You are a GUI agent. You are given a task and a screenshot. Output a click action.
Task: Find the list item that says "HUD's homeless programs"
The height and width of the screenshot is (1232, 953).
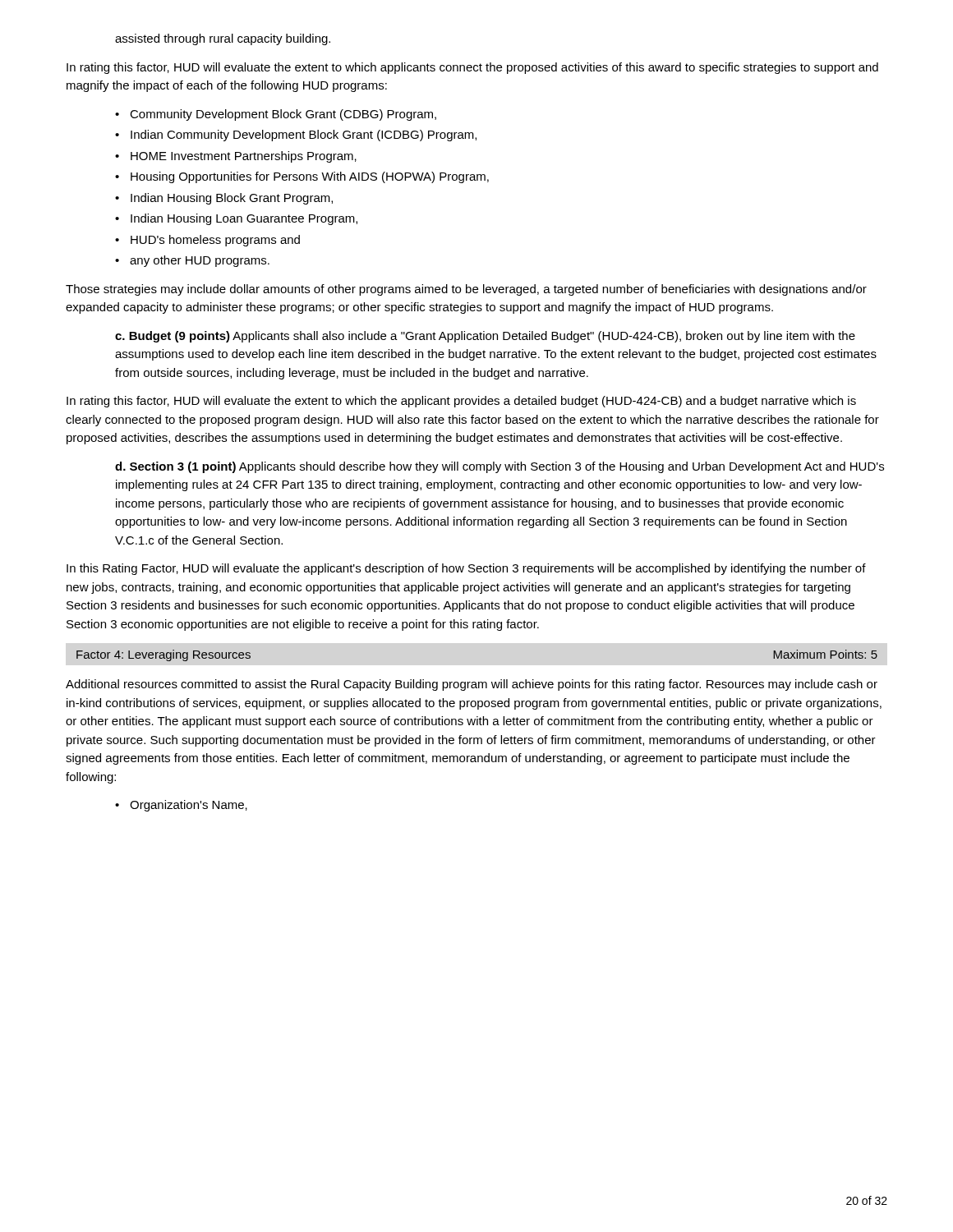coord(215,239)
